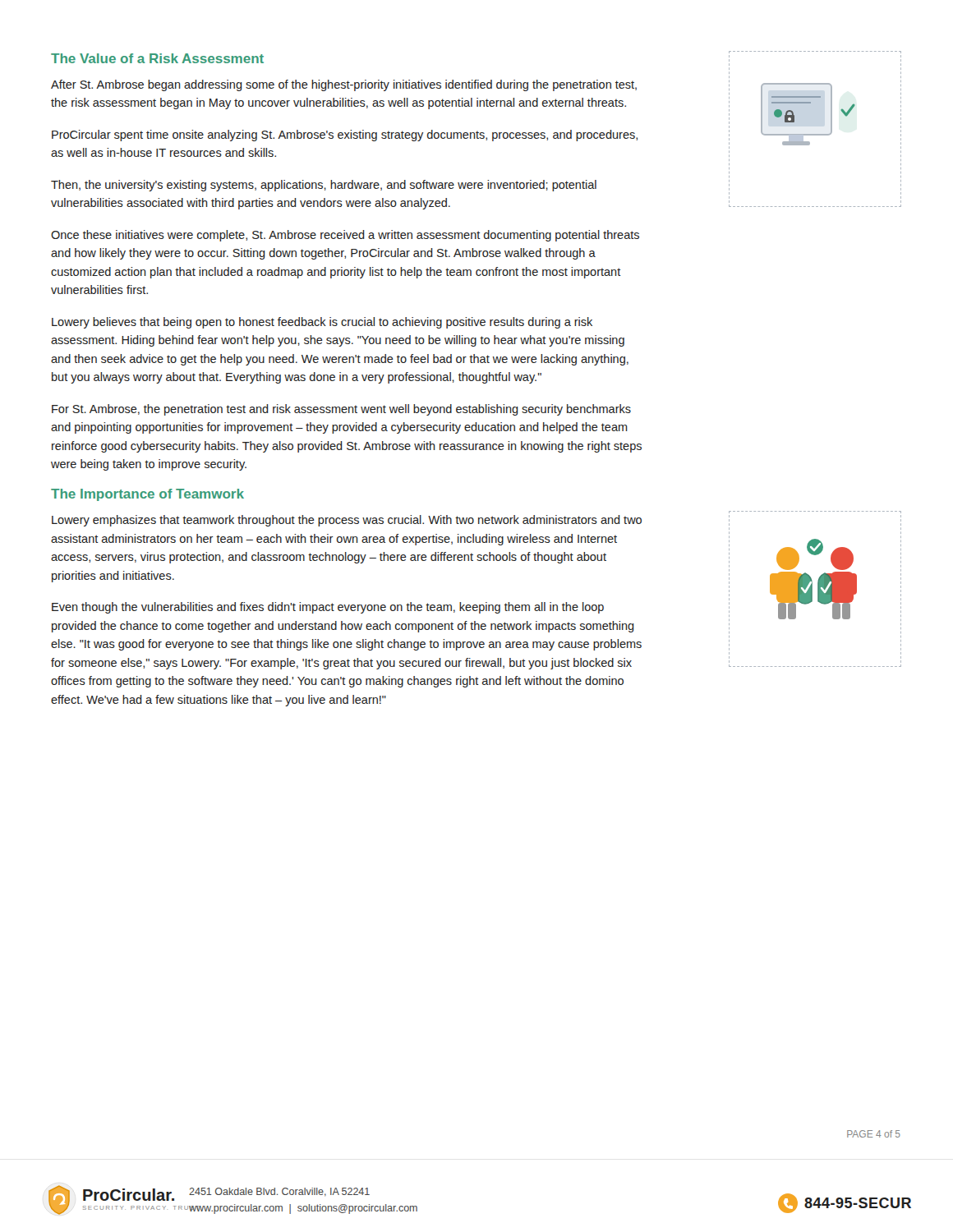Image resolution: width=953 pixels, height=1232 pixels.
Task: Find the block on this page that starts "After St. Ambrose began addressing some of"
Action: (344, 94)
